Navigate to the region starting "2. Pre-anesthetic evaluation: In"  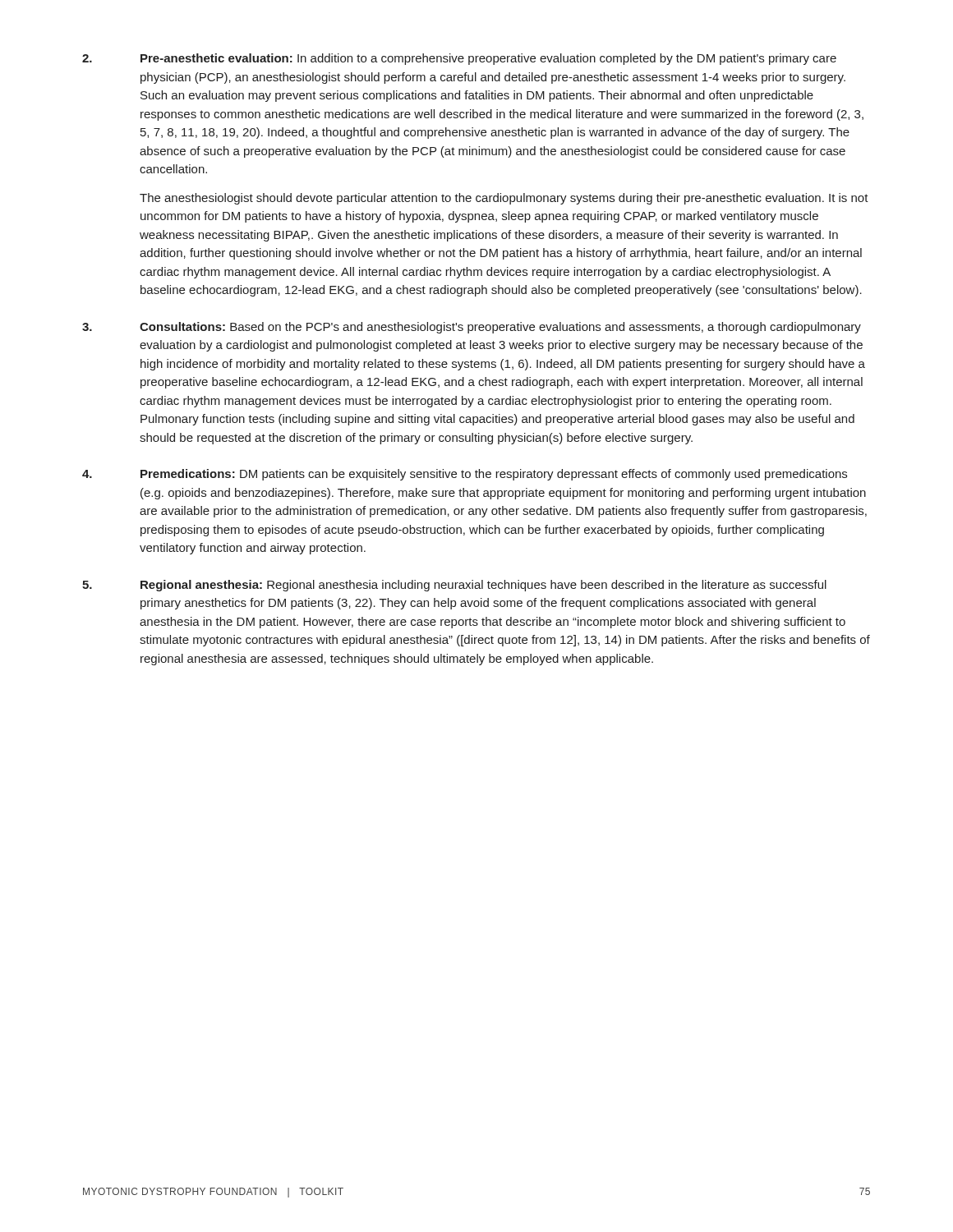(459, 59)
